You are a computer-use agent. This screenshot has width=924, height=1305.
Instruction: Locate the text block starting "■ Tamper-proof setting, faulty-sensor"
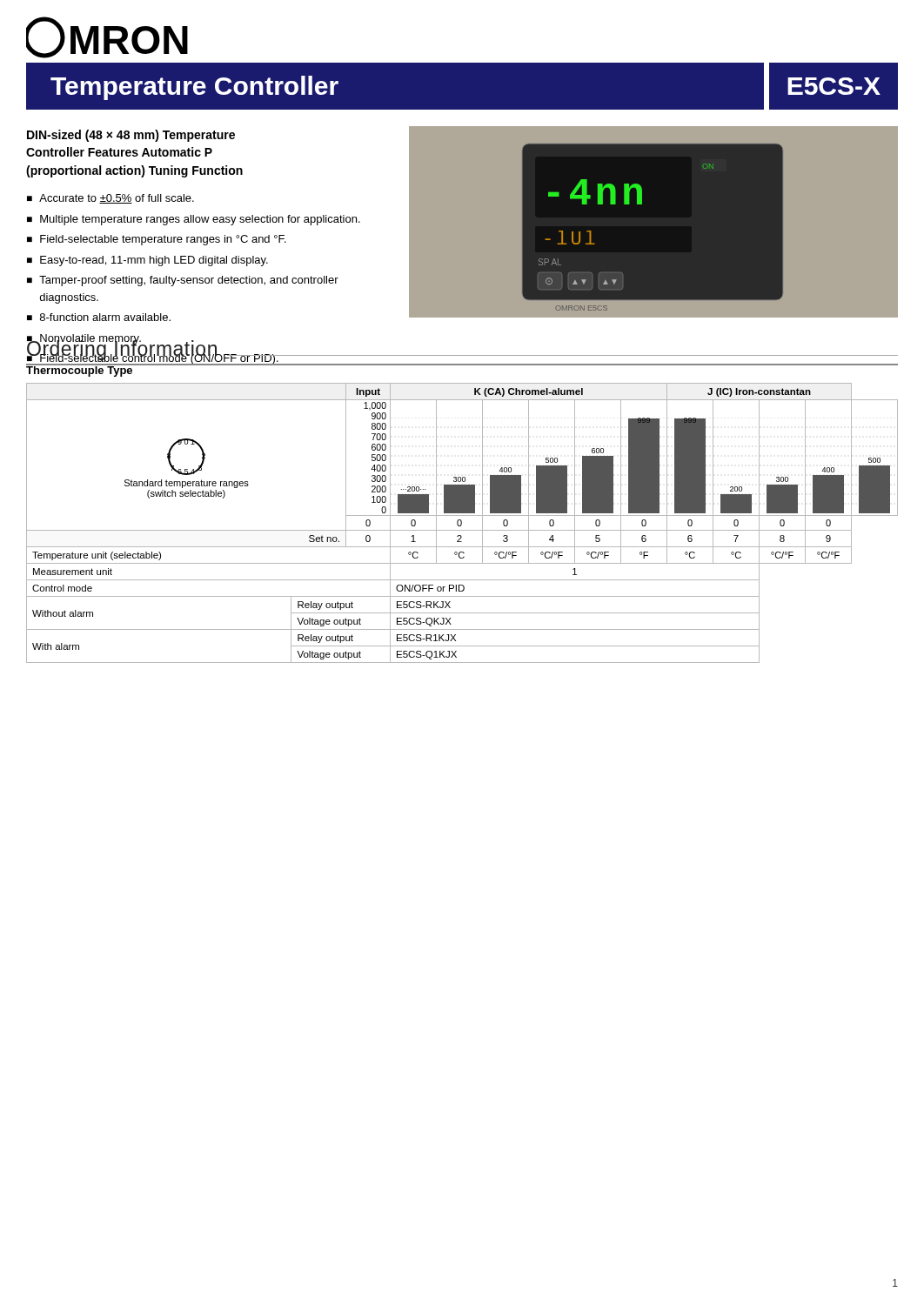209,288
